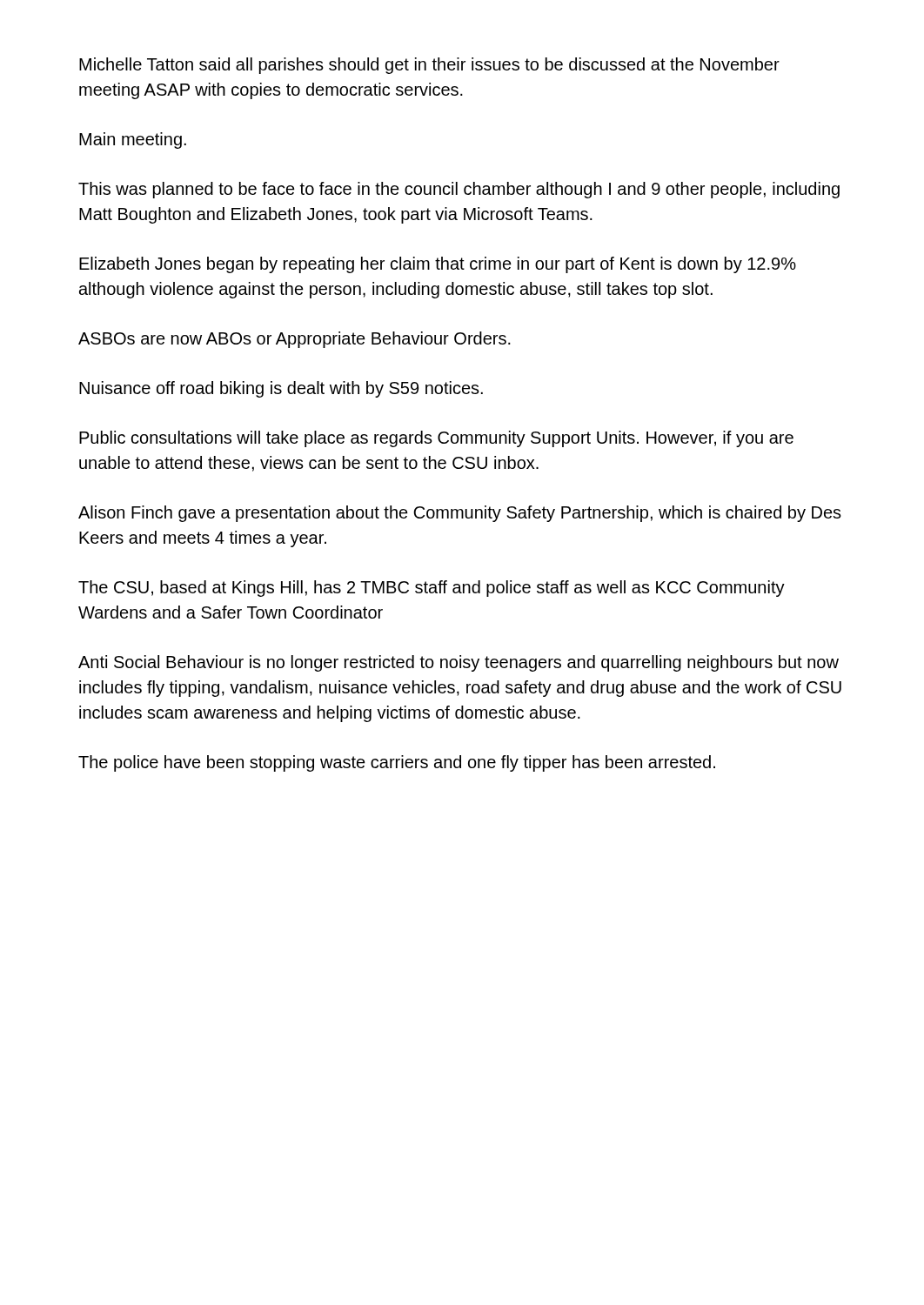Screen dimensions: 1305x924
Task: Point to the text starting "This was planned to"
Action: tap(459, 201)
